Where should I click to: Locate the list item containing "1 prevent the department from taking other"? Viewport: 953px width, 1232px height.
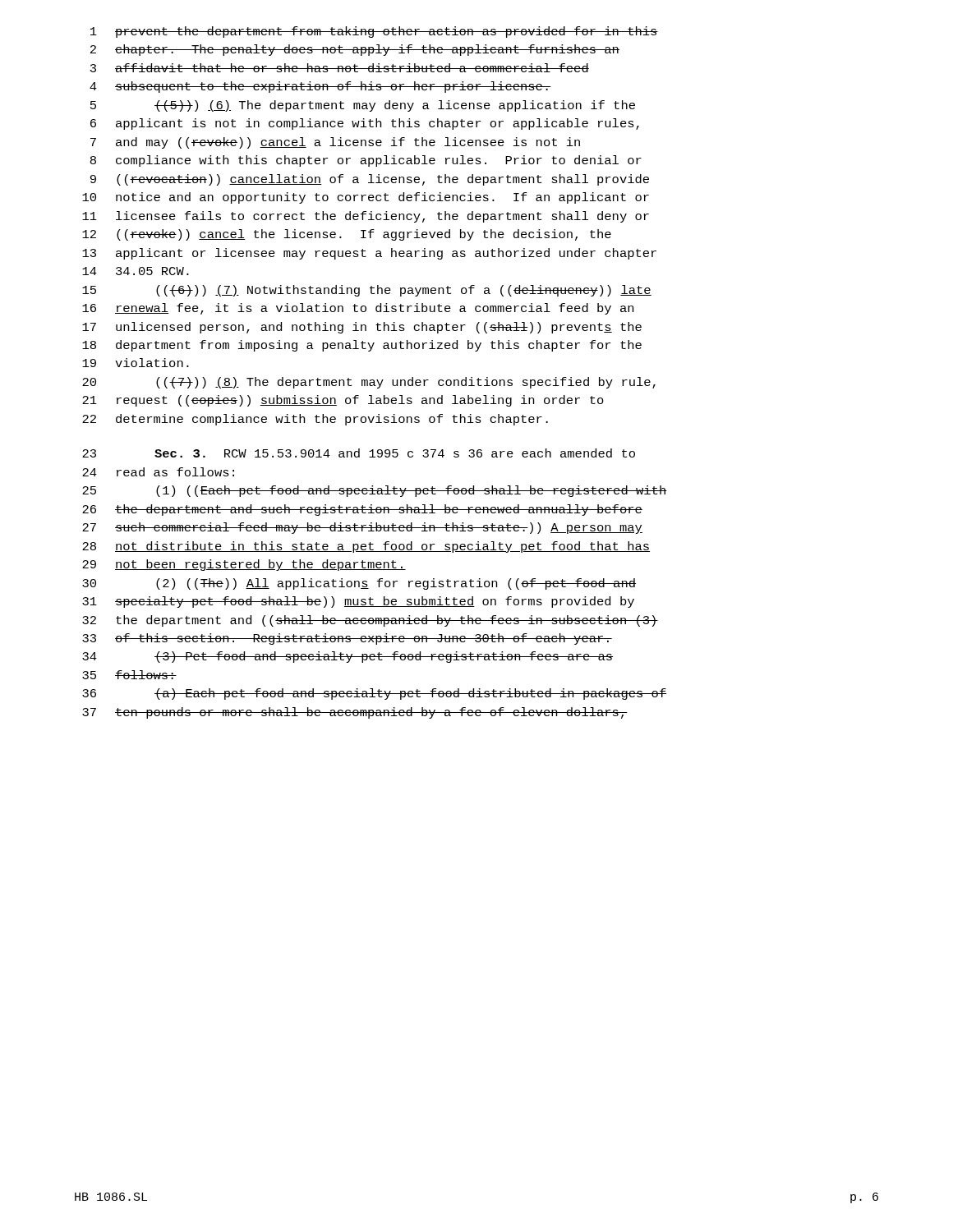[476, 32]
